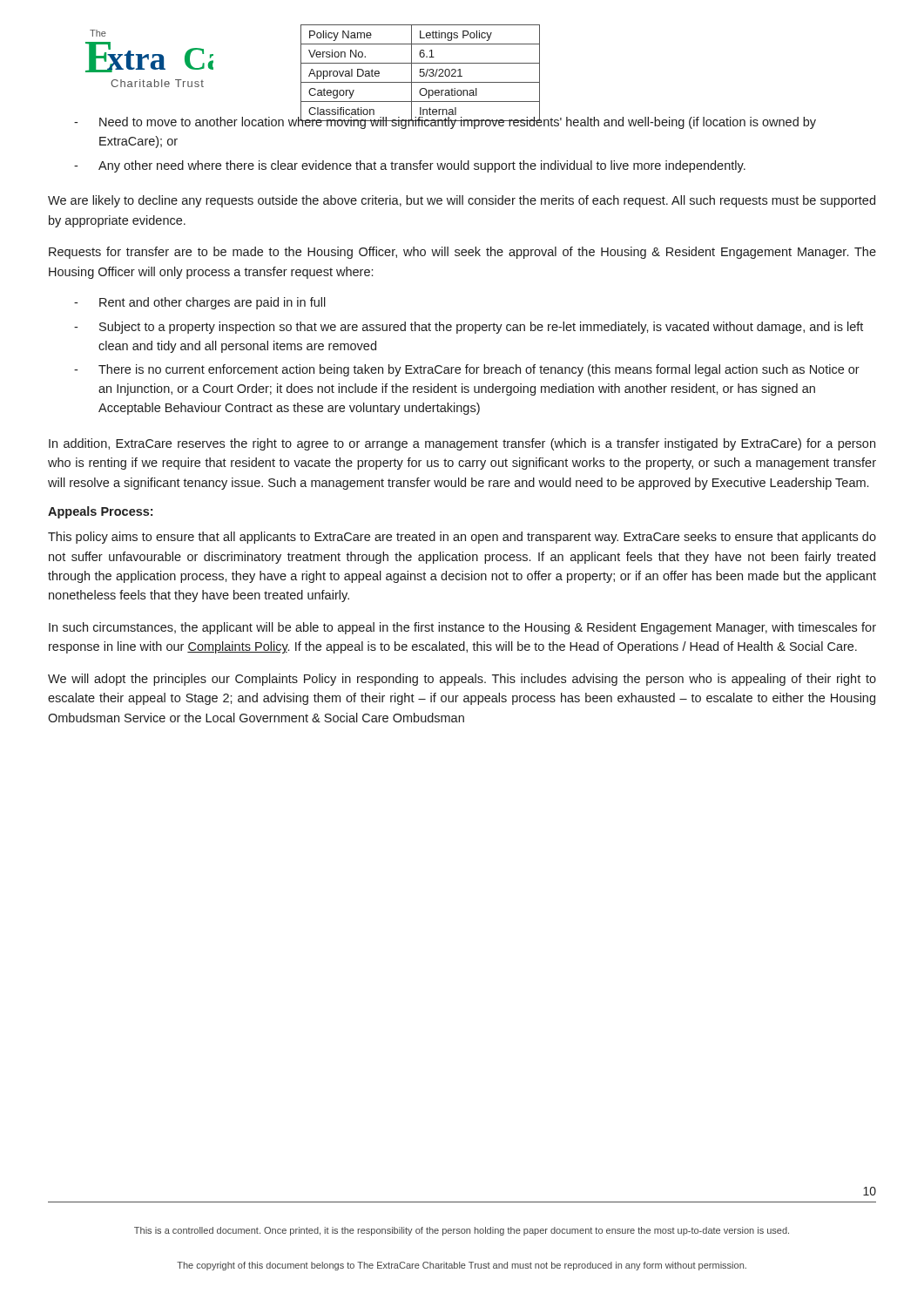
Task: Point to the block beginning "- Subject to a property inspection"
Action: pos(462,337)
